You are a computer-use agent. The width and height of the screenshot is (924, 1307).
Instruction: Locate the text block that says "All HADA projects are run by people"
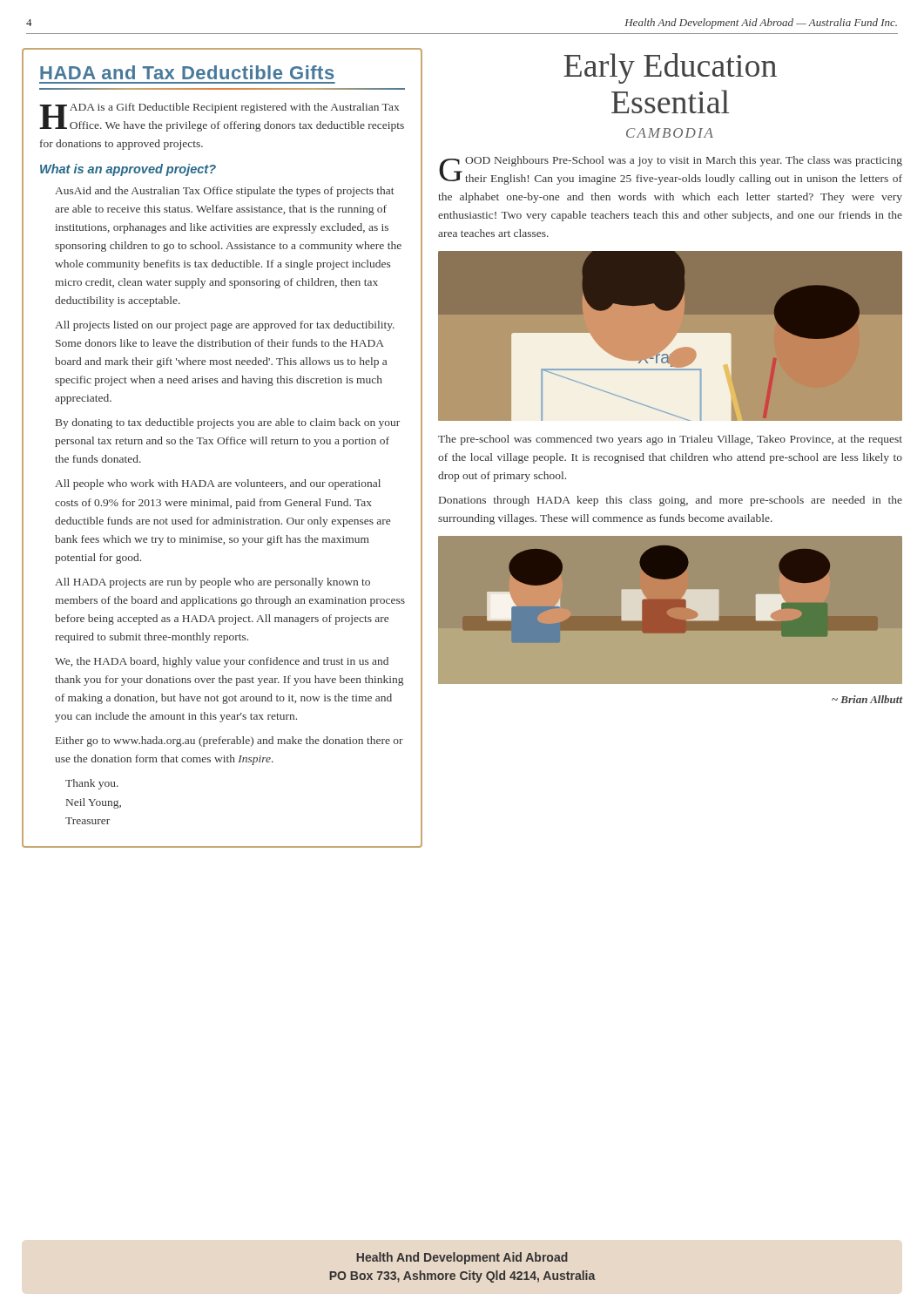(230, 609)
